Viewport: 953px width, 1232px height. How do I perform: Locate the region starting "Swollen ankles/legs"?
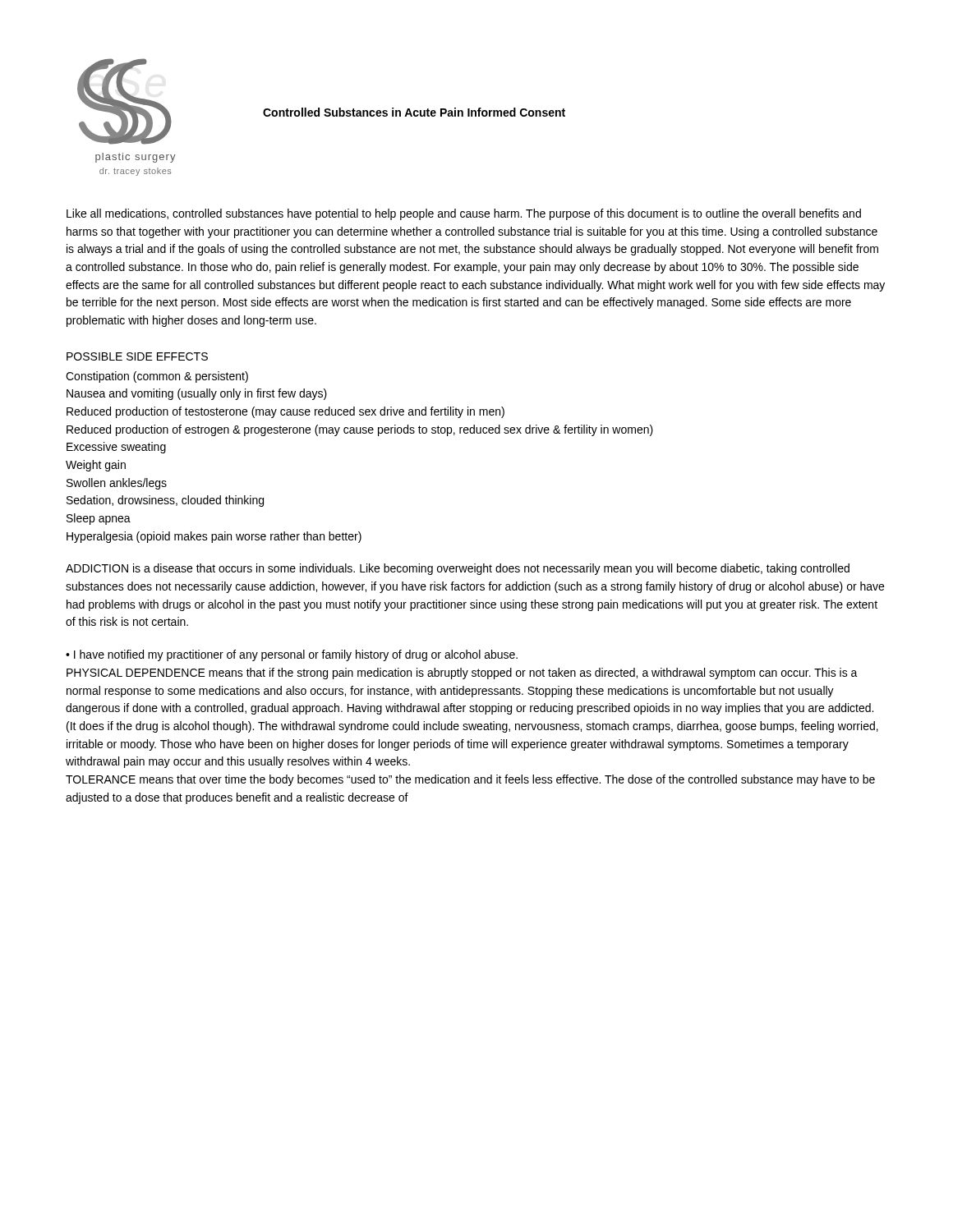point(116,483)
